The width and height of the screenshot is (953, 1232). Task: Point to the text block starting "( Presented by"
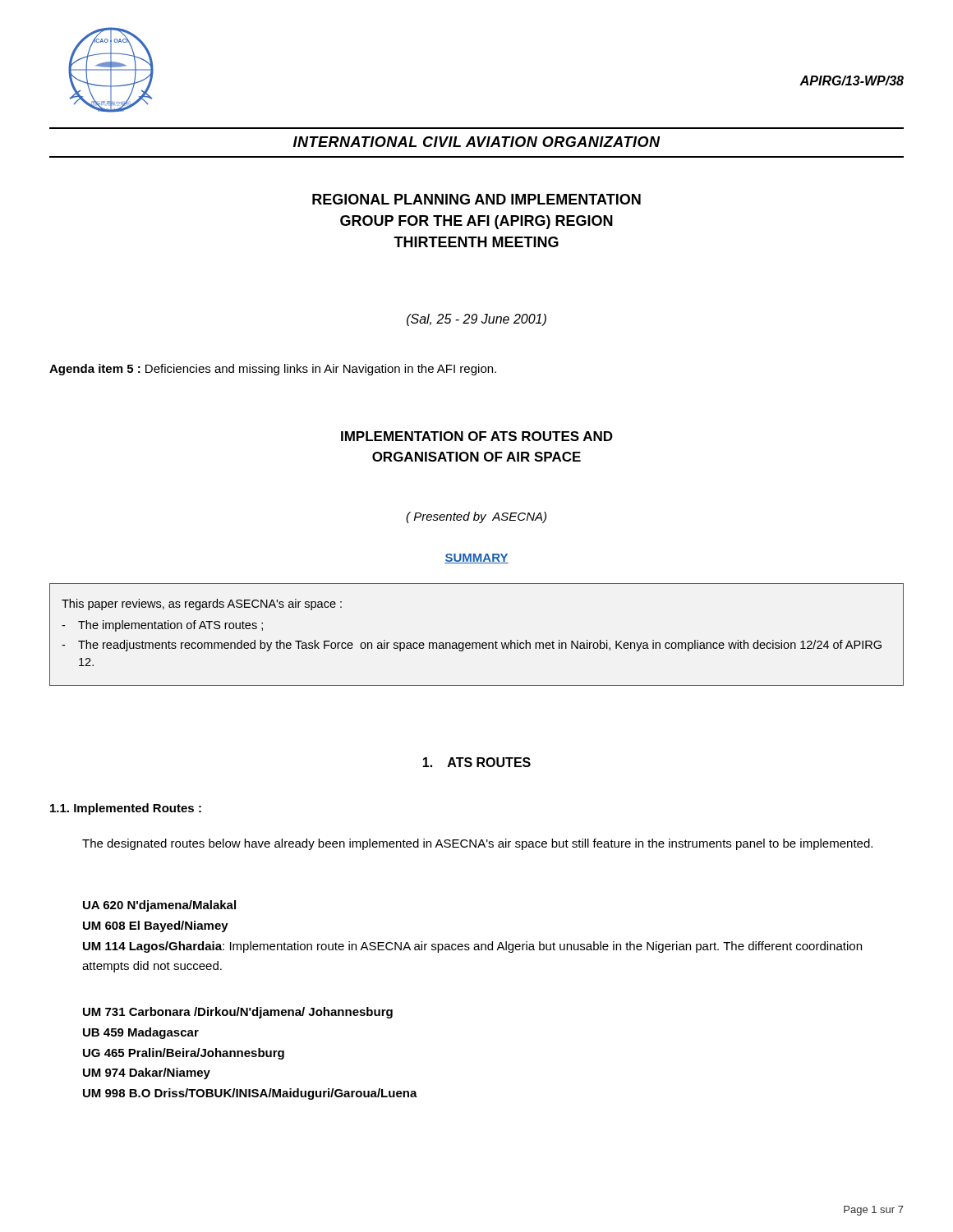click(x=476, y=516)
